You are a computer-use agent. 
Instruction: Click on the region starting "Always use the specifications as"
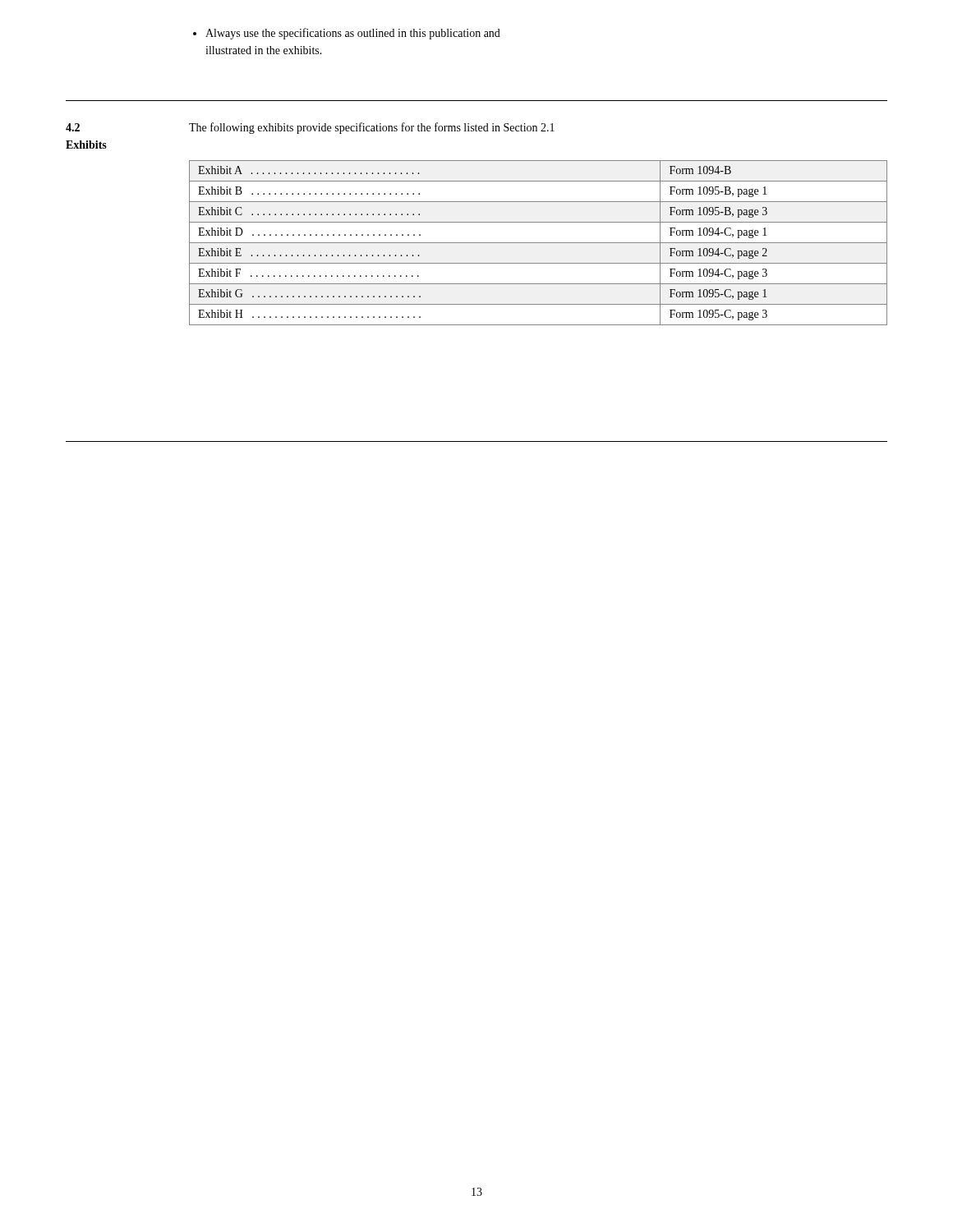pos(347,34)
